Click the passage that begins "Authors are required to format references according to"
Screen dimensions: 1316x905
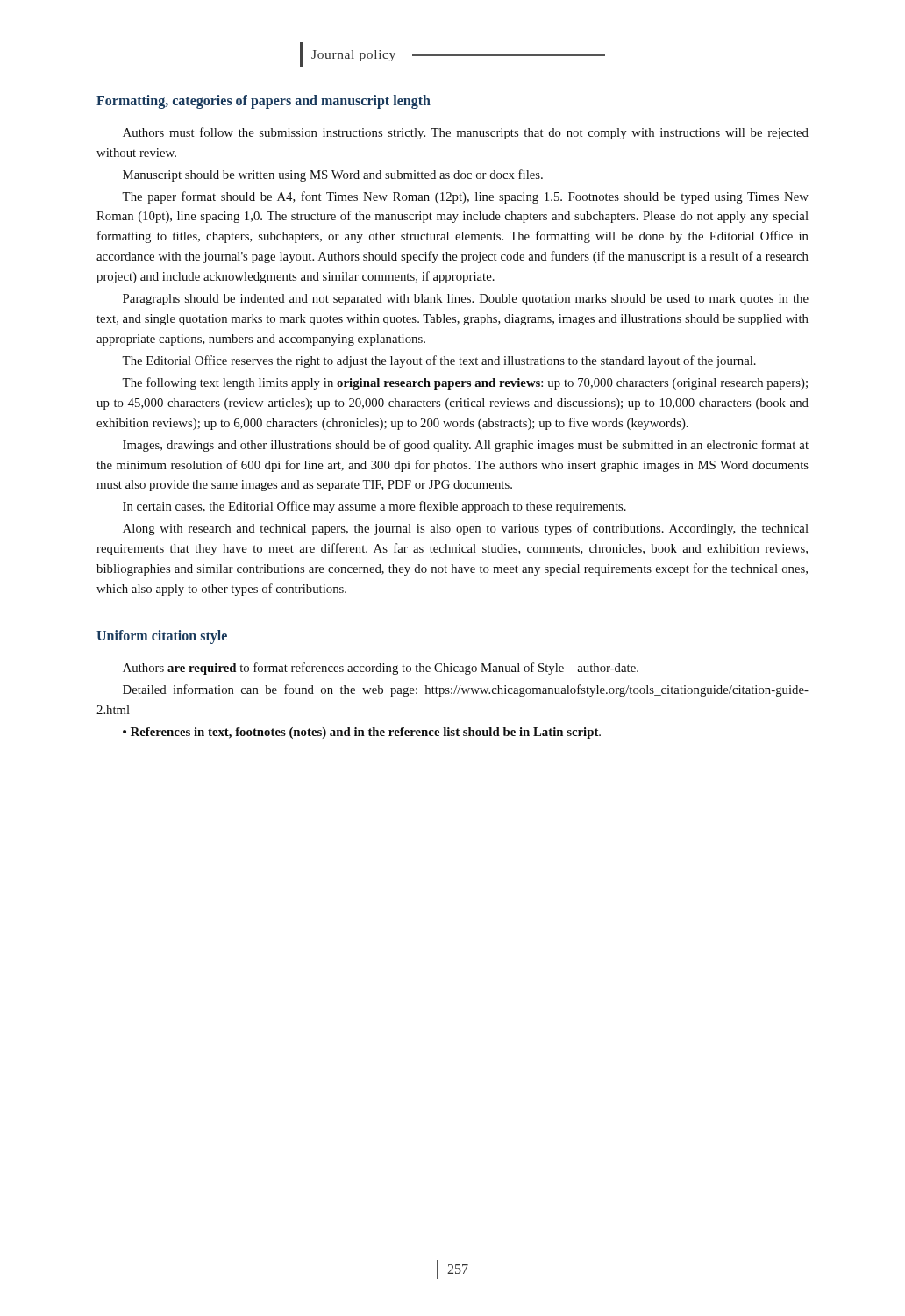(x=381, y=667)
